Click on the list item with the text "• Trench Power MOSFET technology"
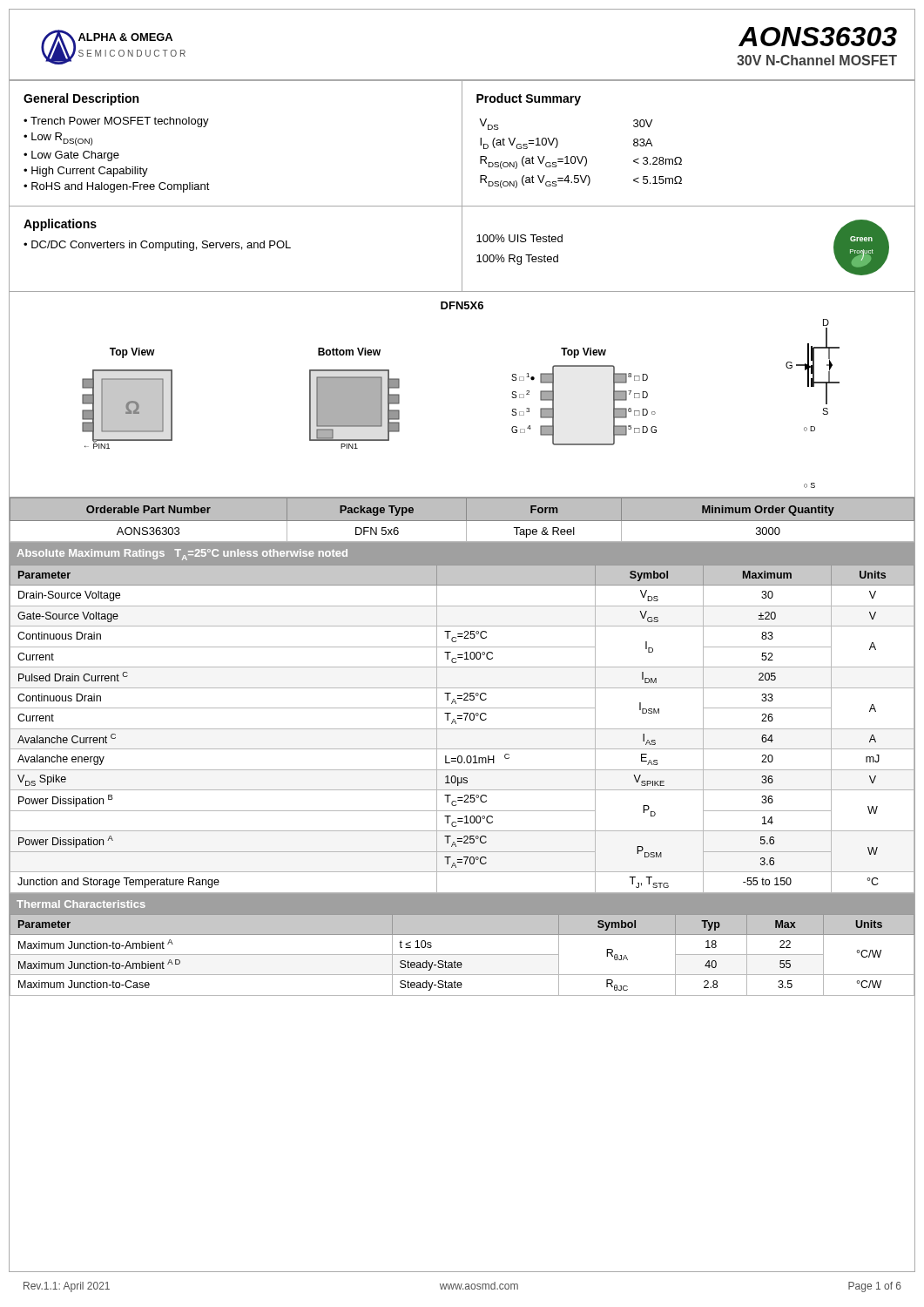The width and height of the screenshot is (924, 1307). click(x=116, y=121)
